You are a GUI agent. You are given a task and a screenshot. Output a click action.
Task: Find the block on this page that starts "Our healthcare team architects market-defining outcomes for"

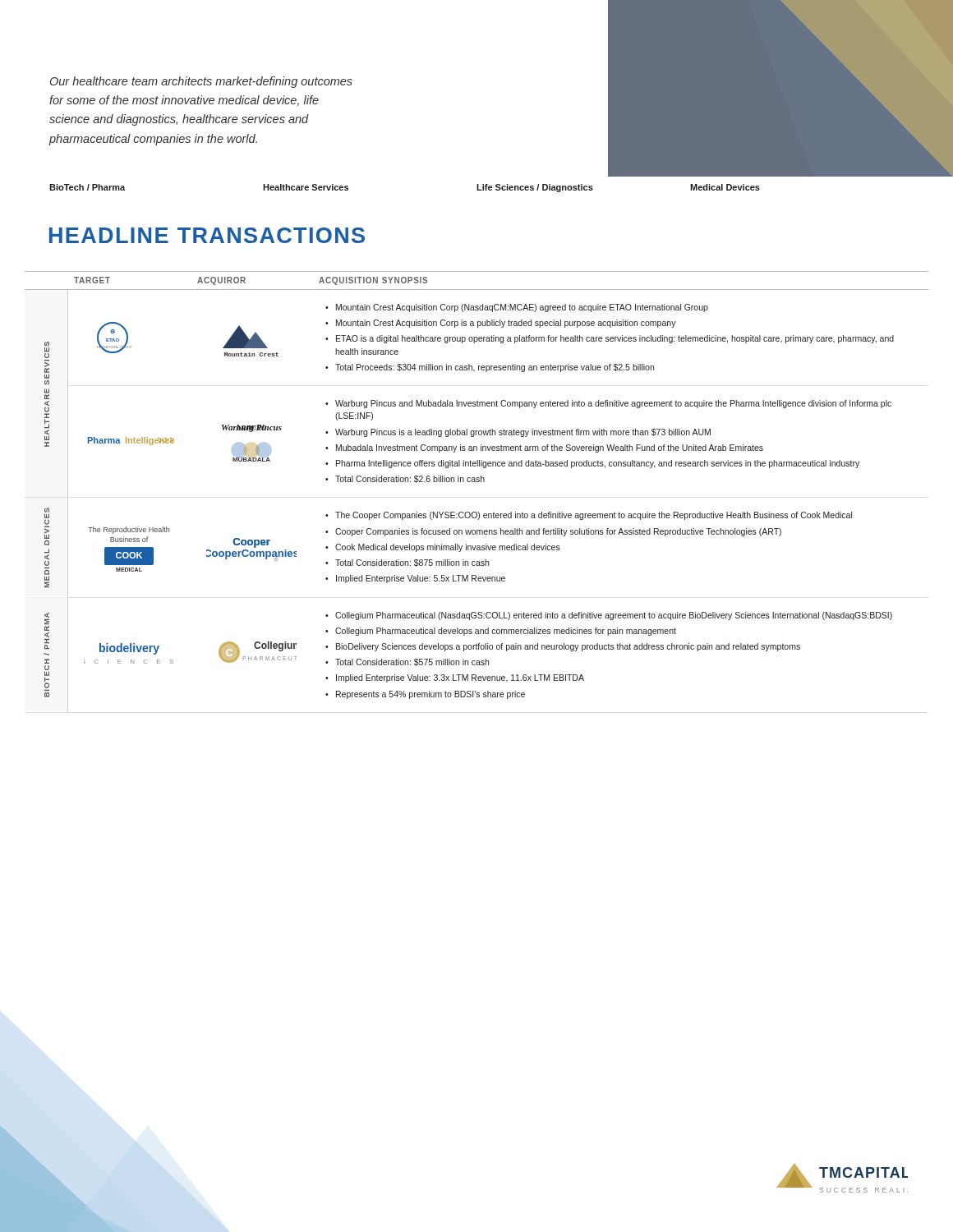coord(201,110)
